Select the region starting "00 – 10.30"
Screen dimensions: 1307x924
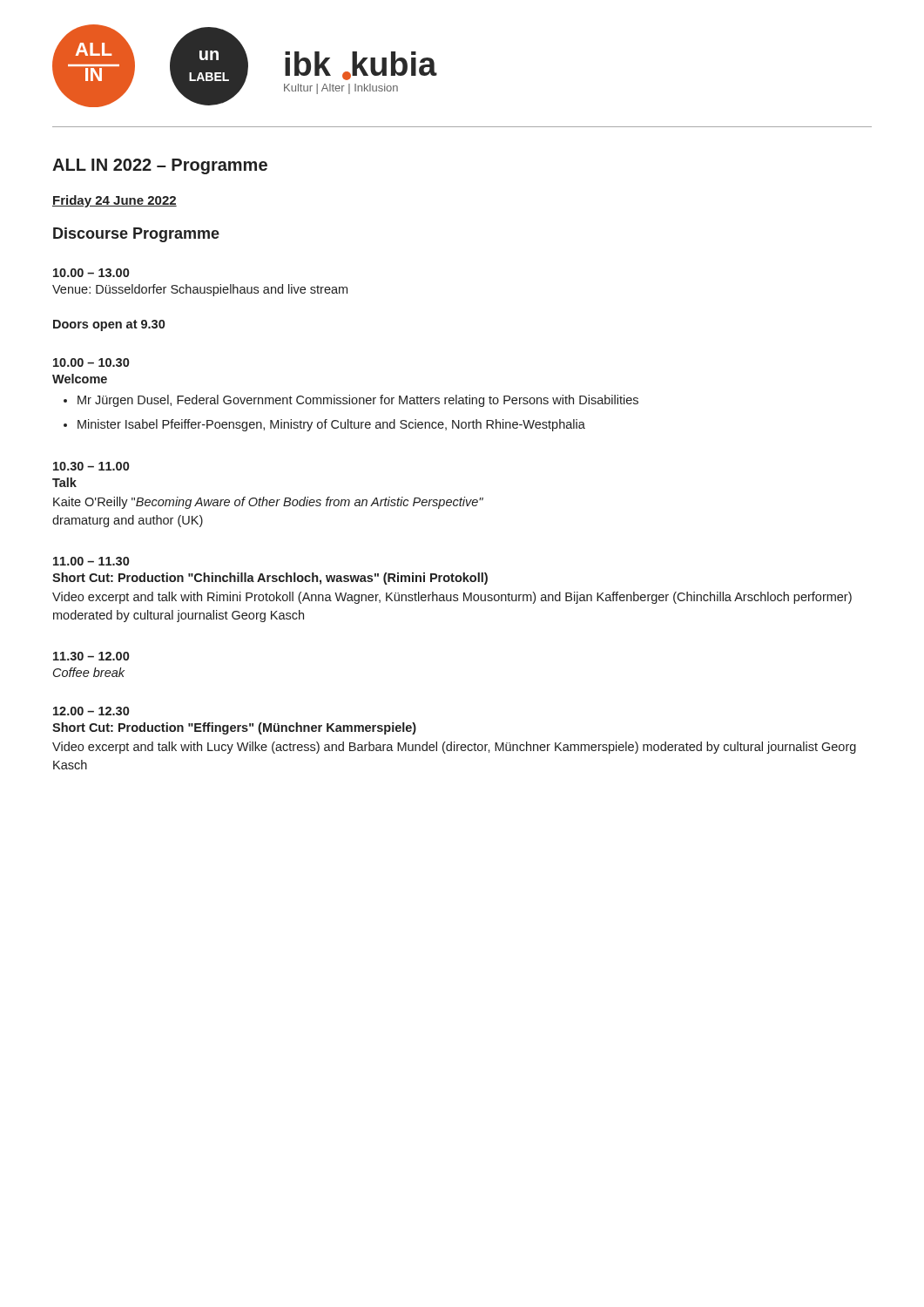91,362
